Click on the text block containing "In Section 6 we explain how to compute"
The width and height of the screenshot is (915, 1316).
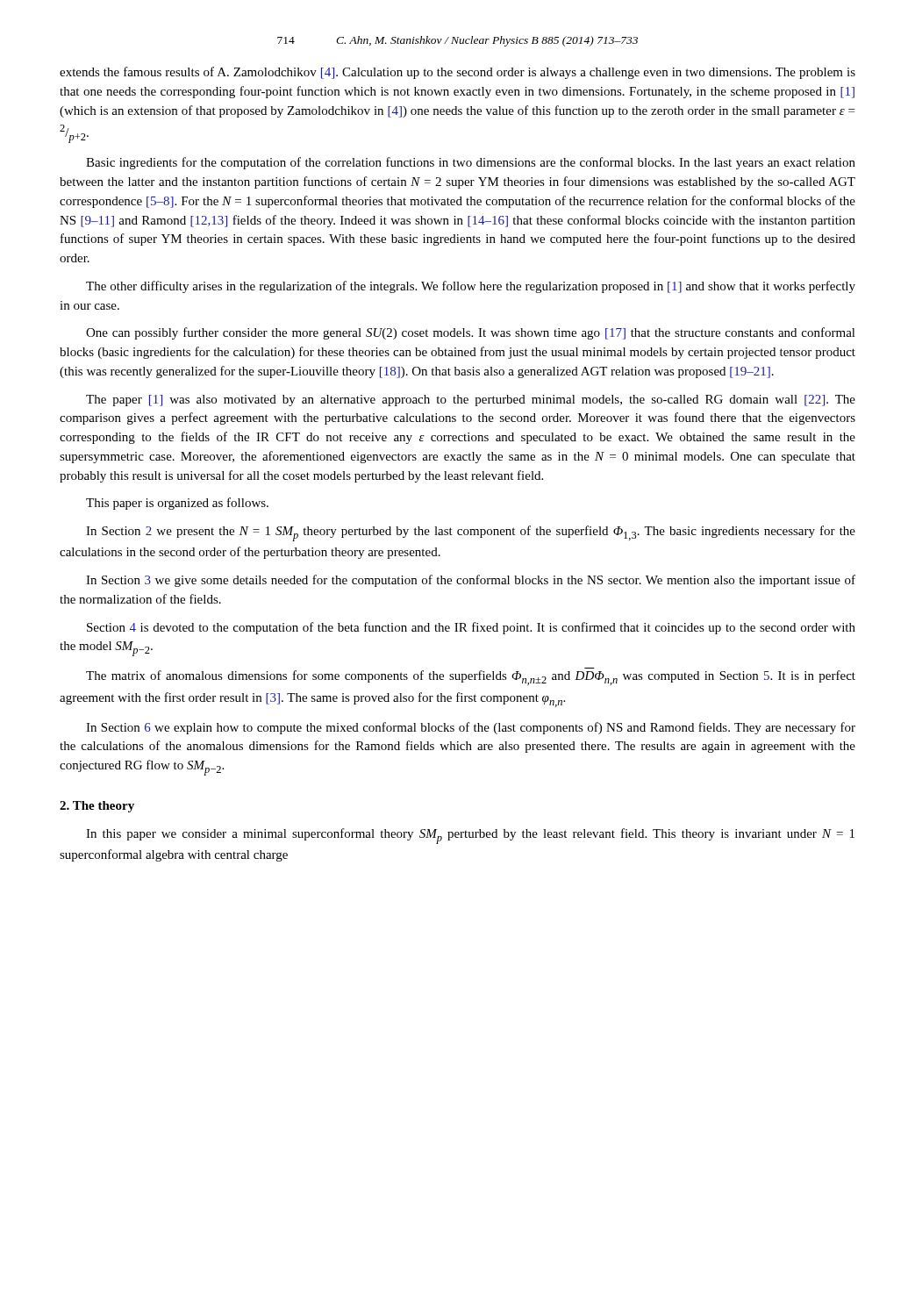(458, 748)
